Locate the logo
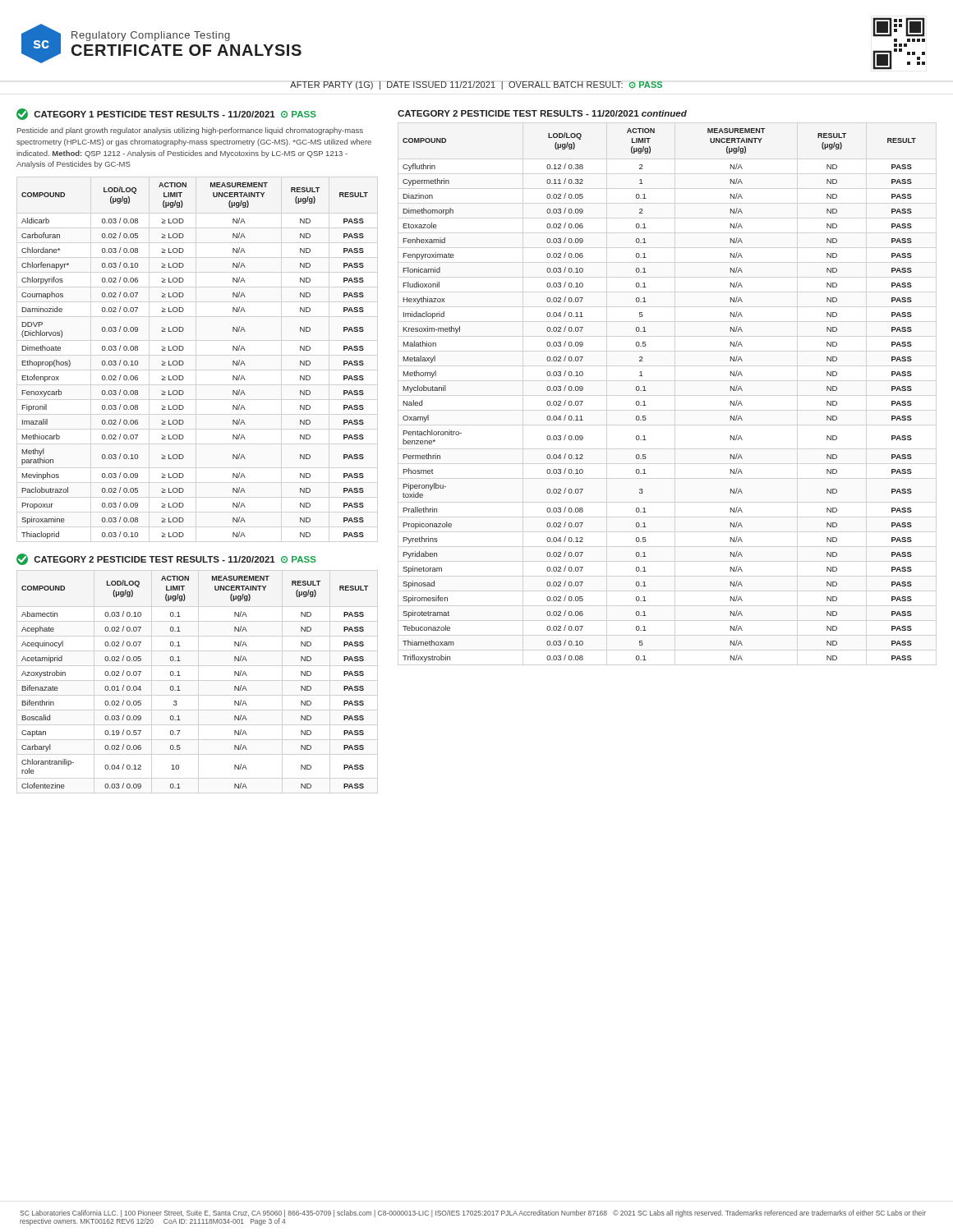The width and height of the screenshot is (953, 1232). point(41,44)
